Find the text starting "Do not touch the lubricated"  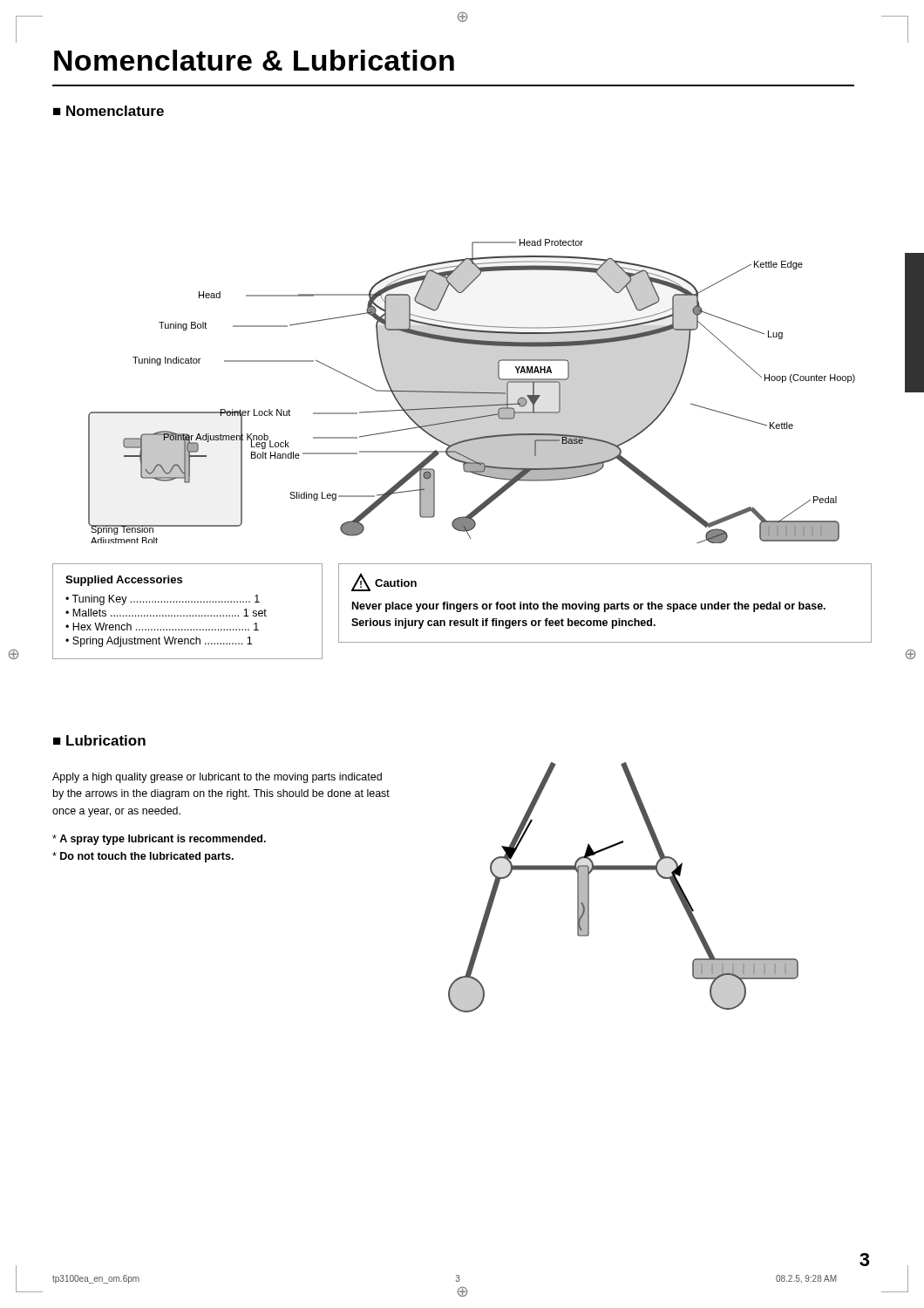tap(143, 856)
